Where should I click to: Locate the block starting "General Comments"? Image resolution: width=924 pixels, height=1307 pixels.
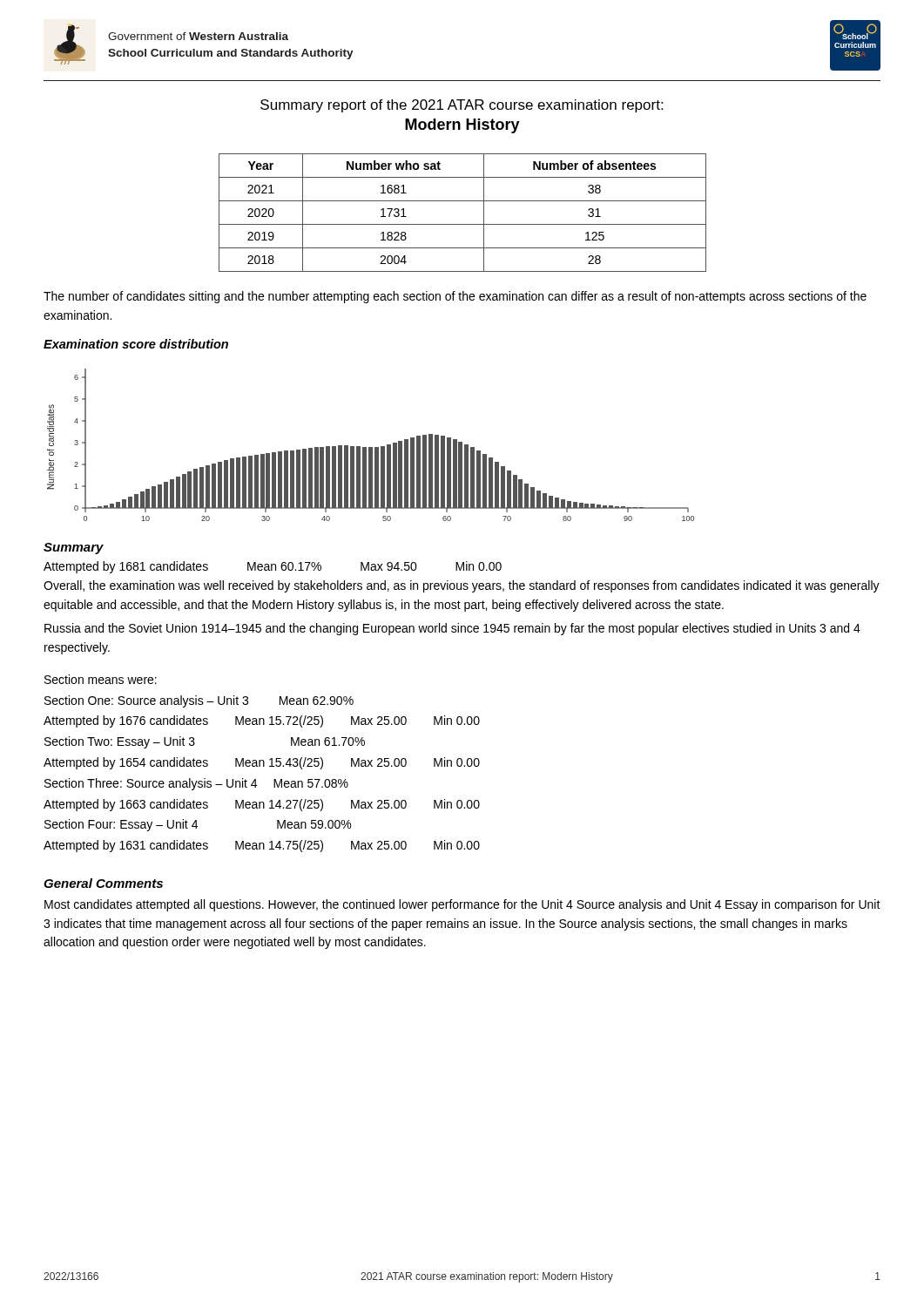click(x=103, y=883)
